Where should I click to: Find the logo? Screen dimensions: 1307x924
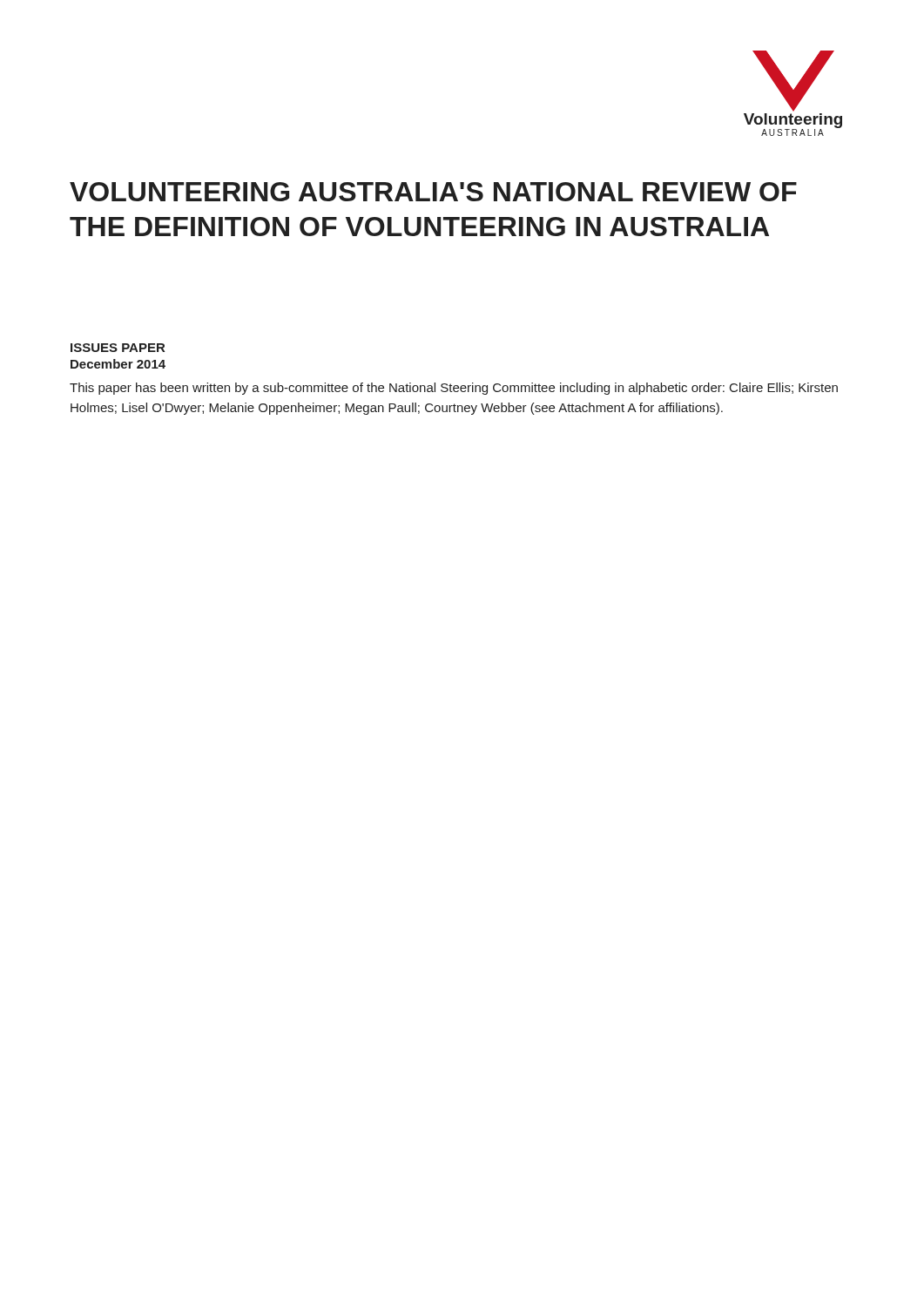793,90
